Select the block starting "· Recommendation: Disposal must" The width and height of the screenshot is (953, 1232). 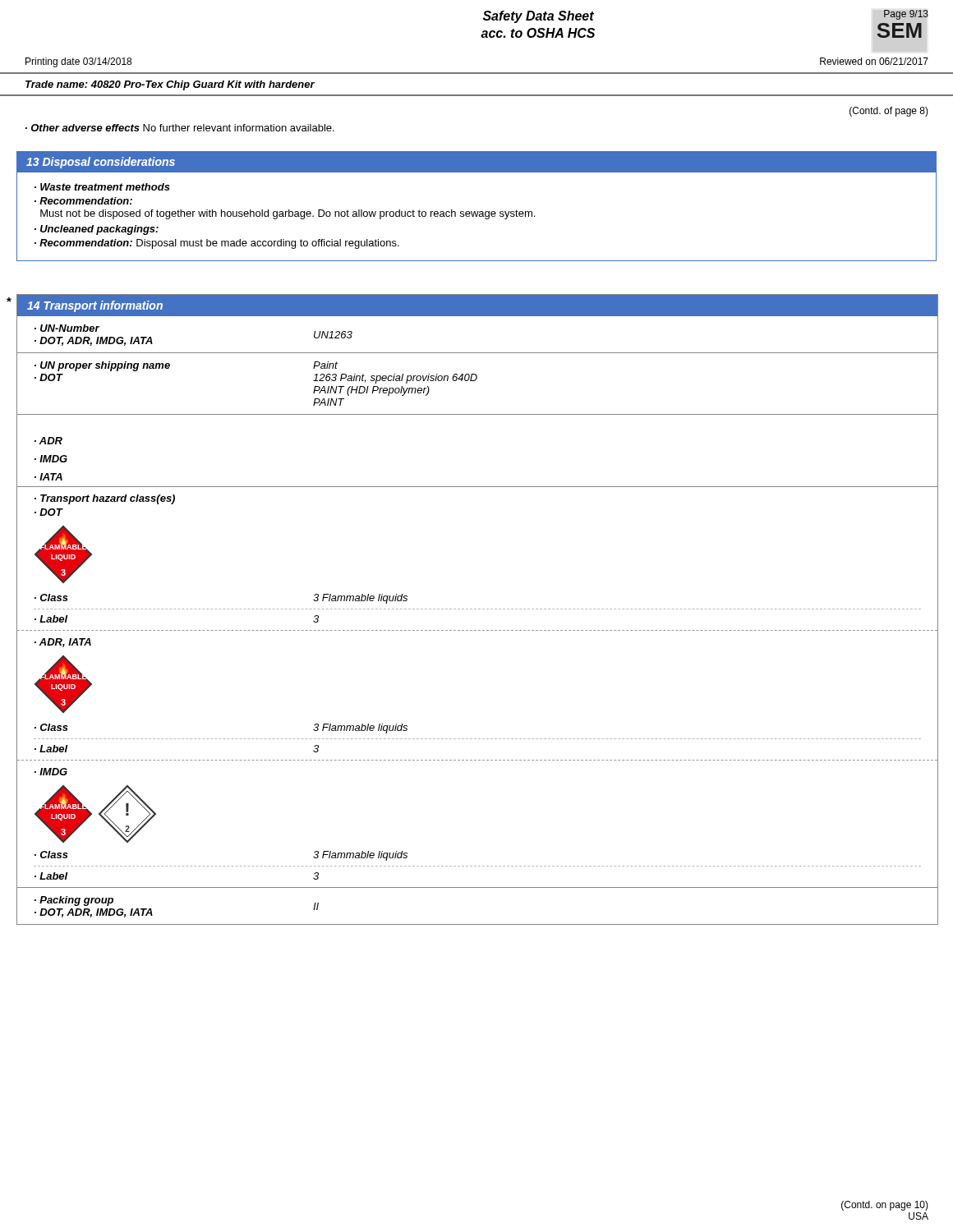coord(217,243)
